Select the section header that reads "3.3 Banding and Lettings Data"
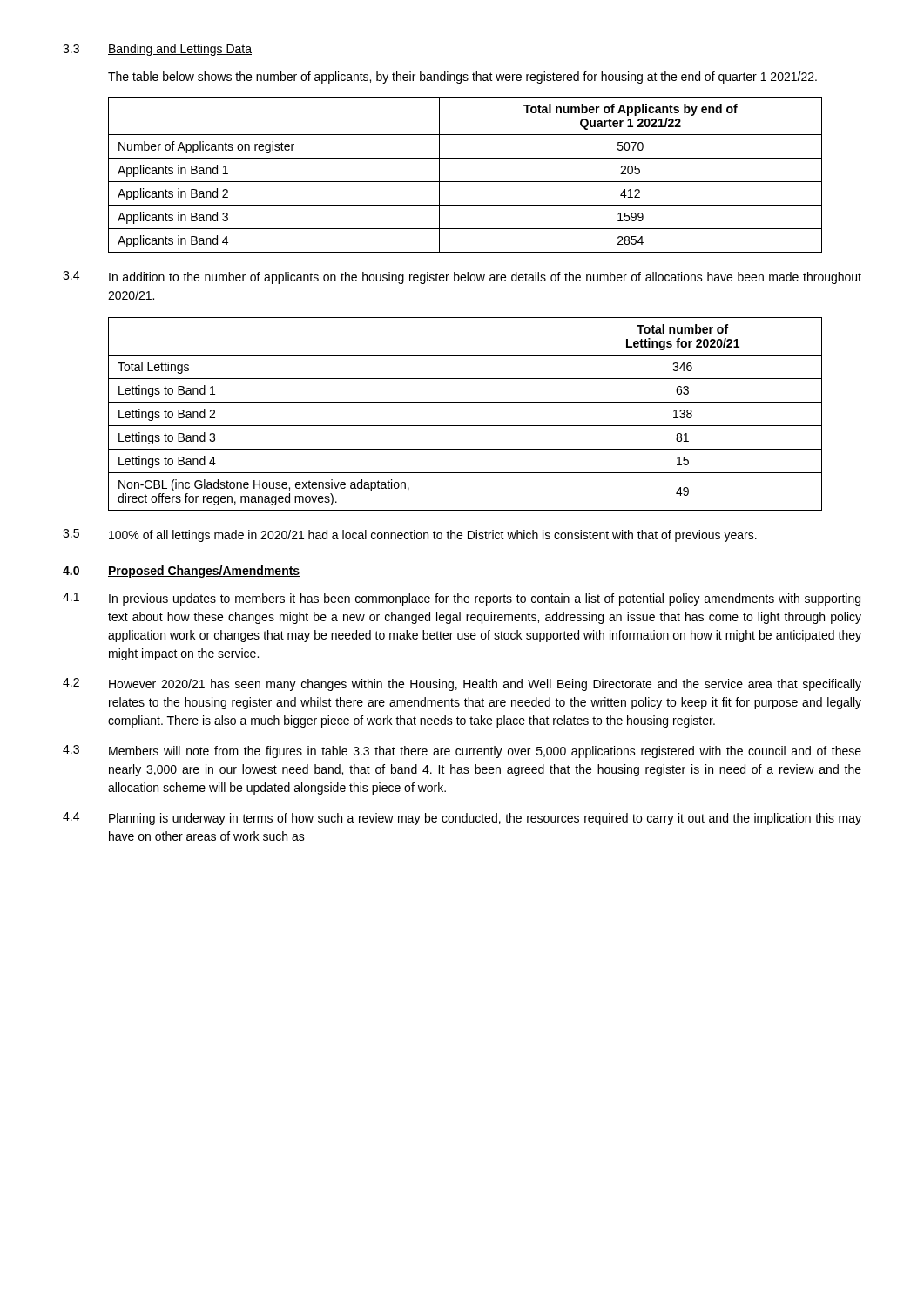 (x=157, y=49)
